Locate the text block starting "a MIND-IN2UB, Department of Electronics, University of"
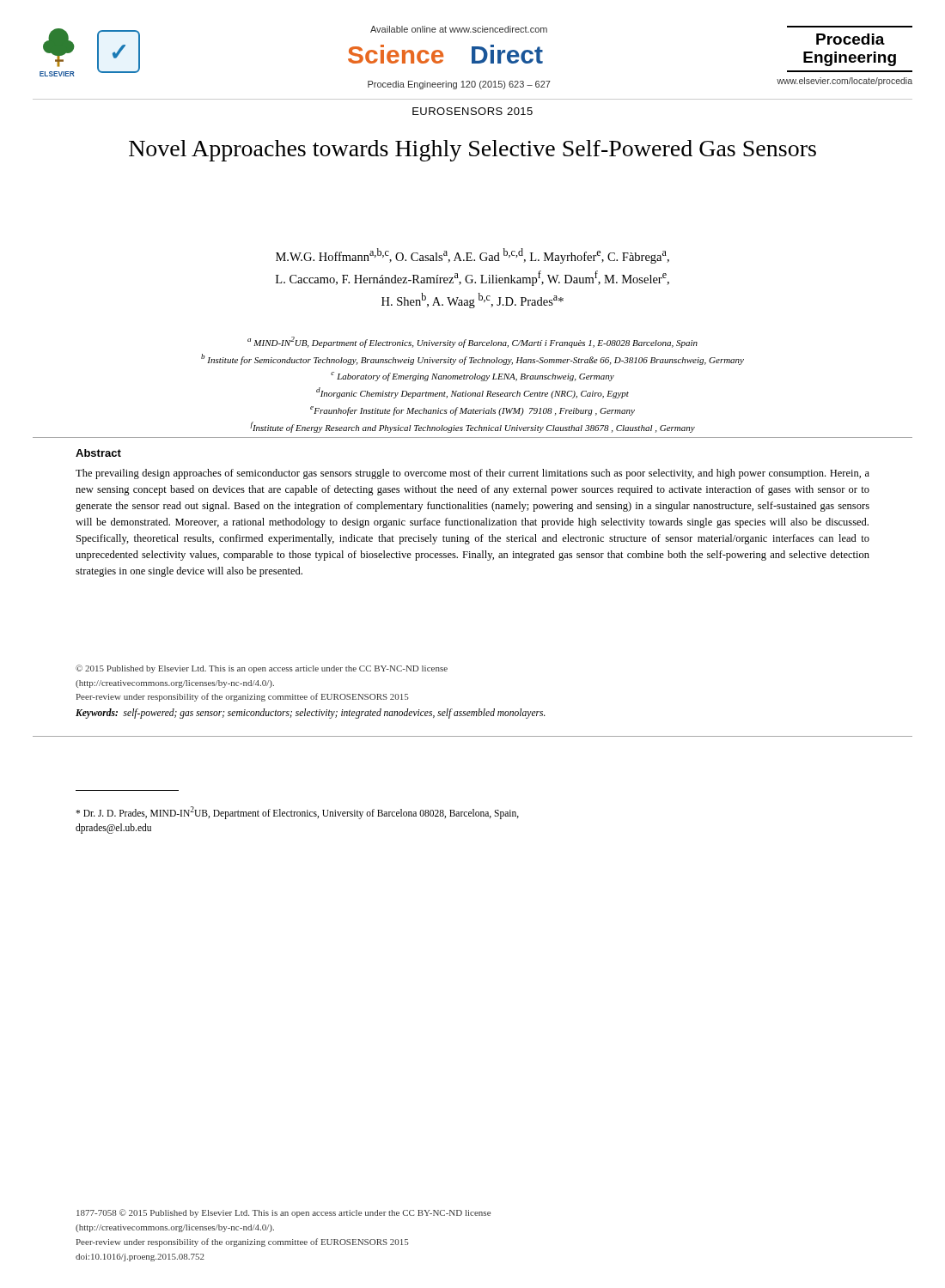945x1288 pixels. (x=472, y=383)
